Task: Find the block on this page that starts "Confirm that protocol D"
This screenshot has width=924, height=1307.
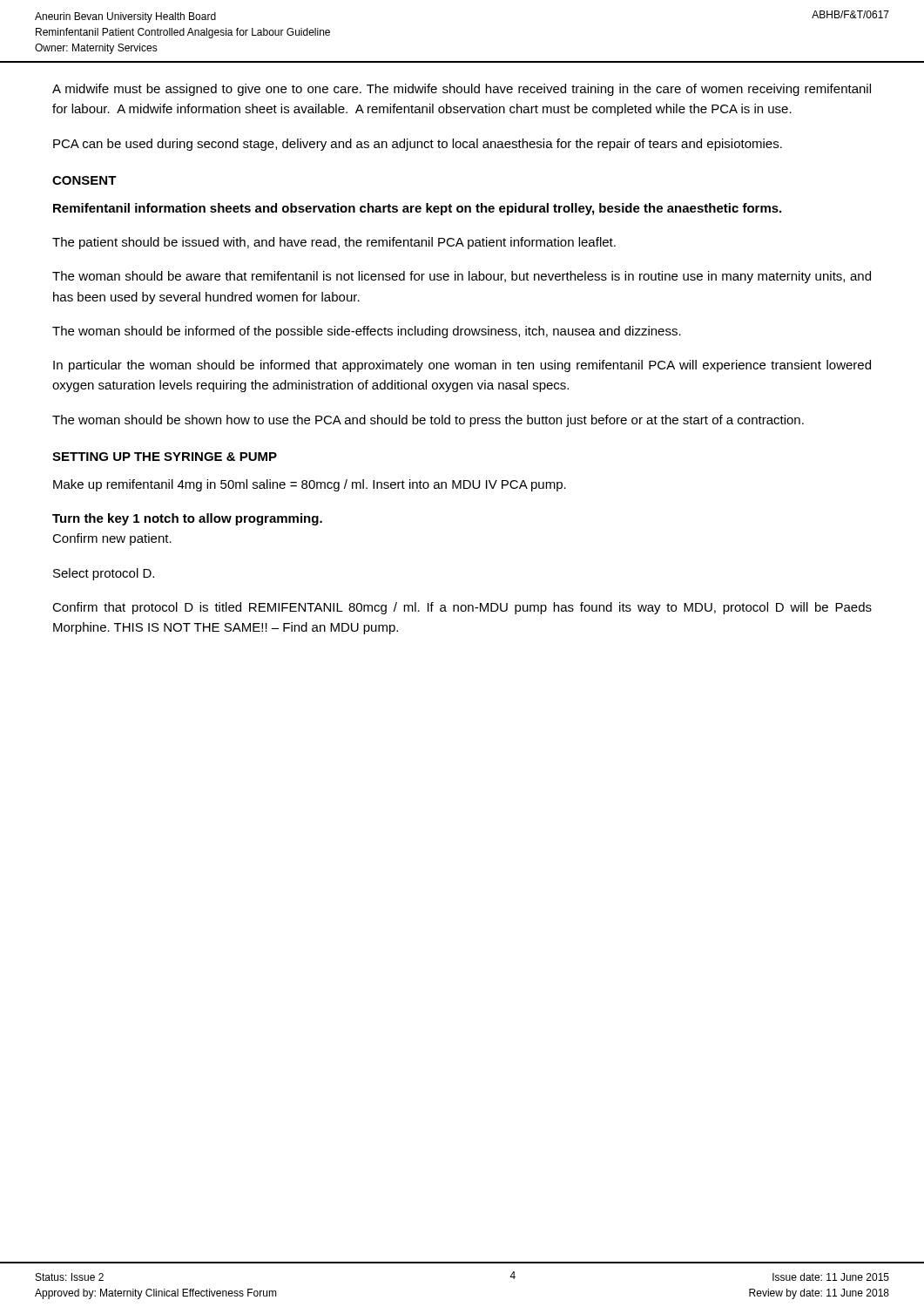Action: point(462,617)
